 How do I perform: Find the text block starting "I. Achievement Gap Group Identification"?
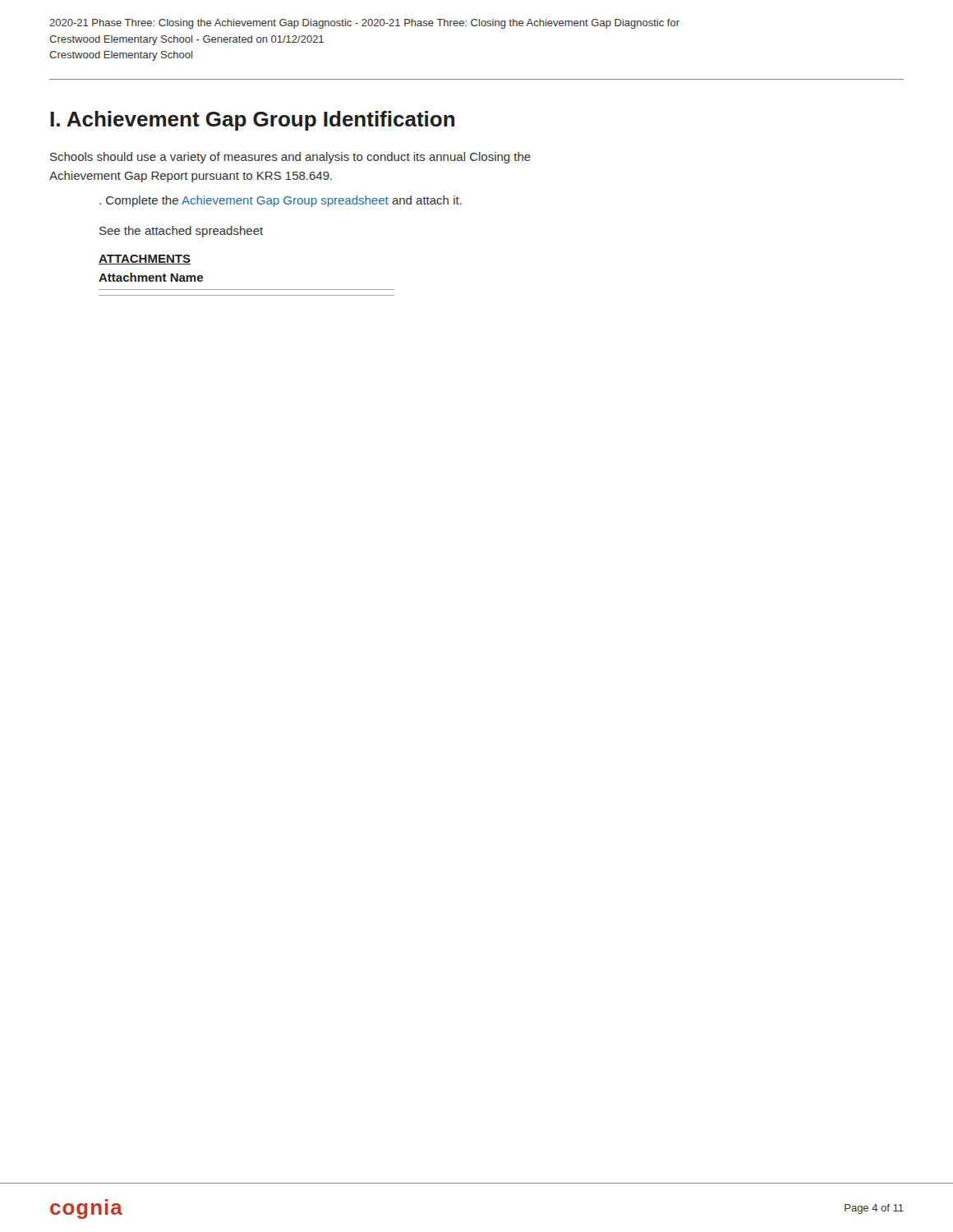coord(252,119)
